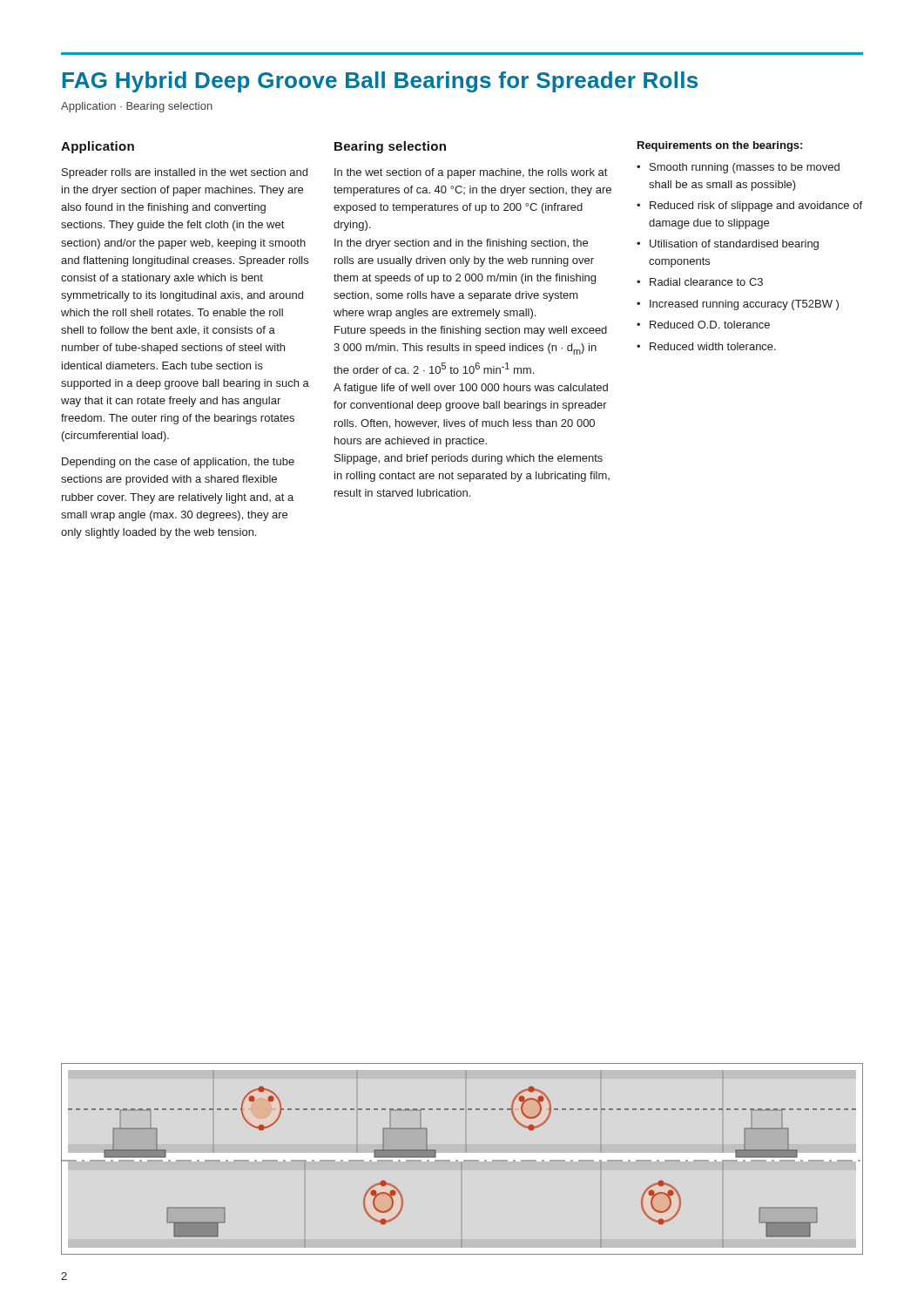Find "Radial clearance to C3" on this page
This screenshot has height=1307, width=924.
(x=706, y=282)
